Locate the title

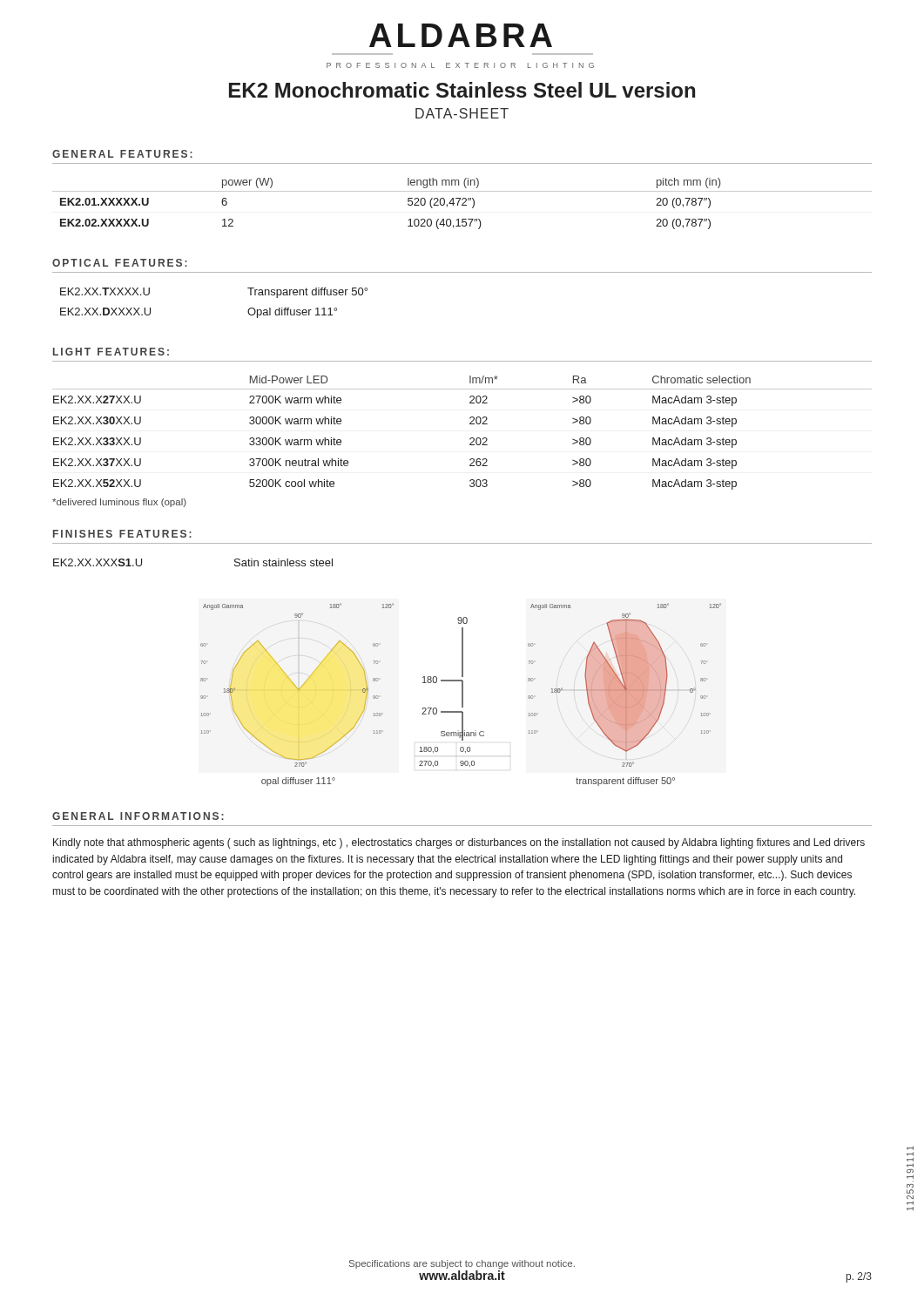click(462, 90)
